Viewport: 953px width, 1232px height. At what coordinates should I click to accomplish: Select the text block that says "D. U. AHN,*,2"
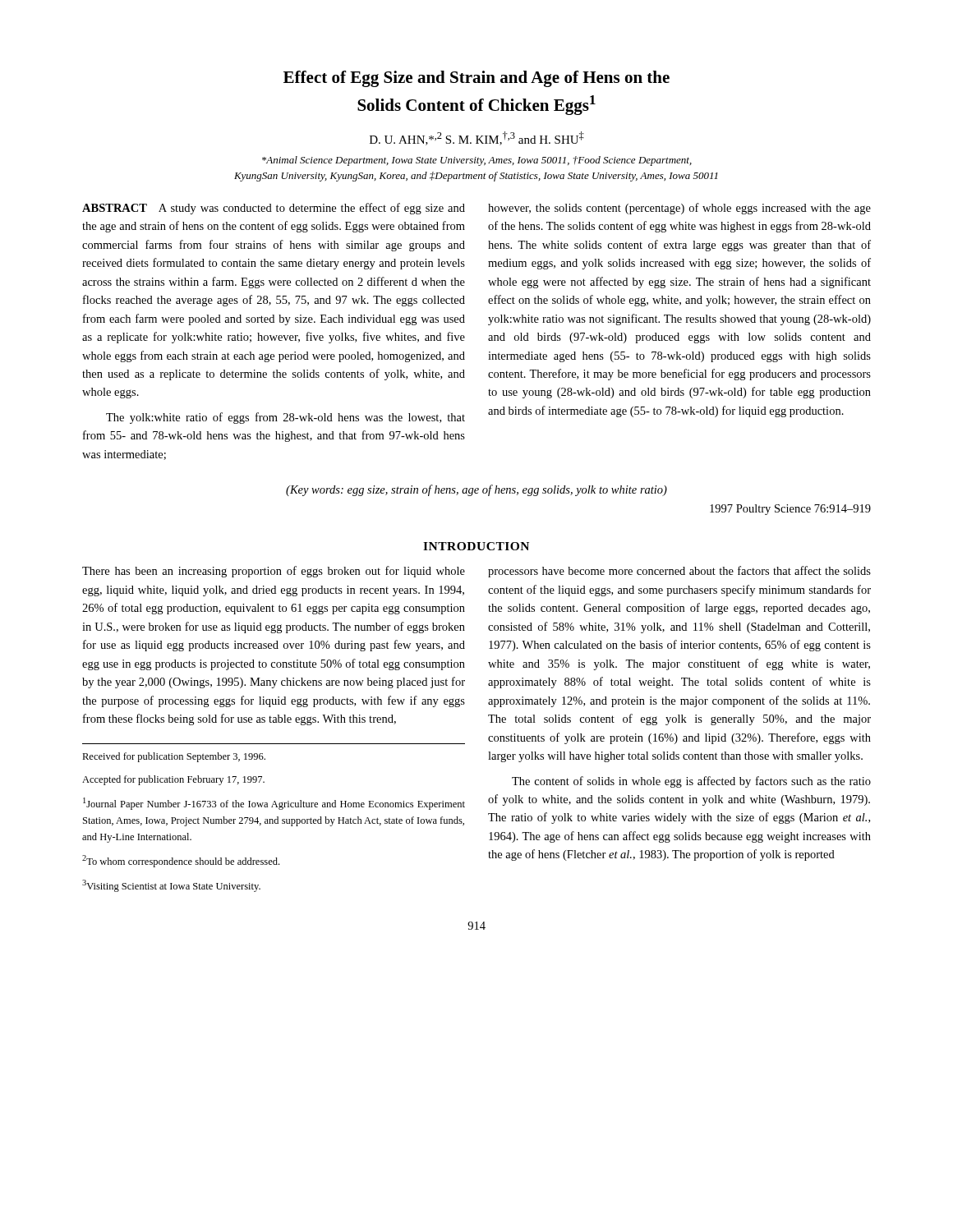[476, 138]
